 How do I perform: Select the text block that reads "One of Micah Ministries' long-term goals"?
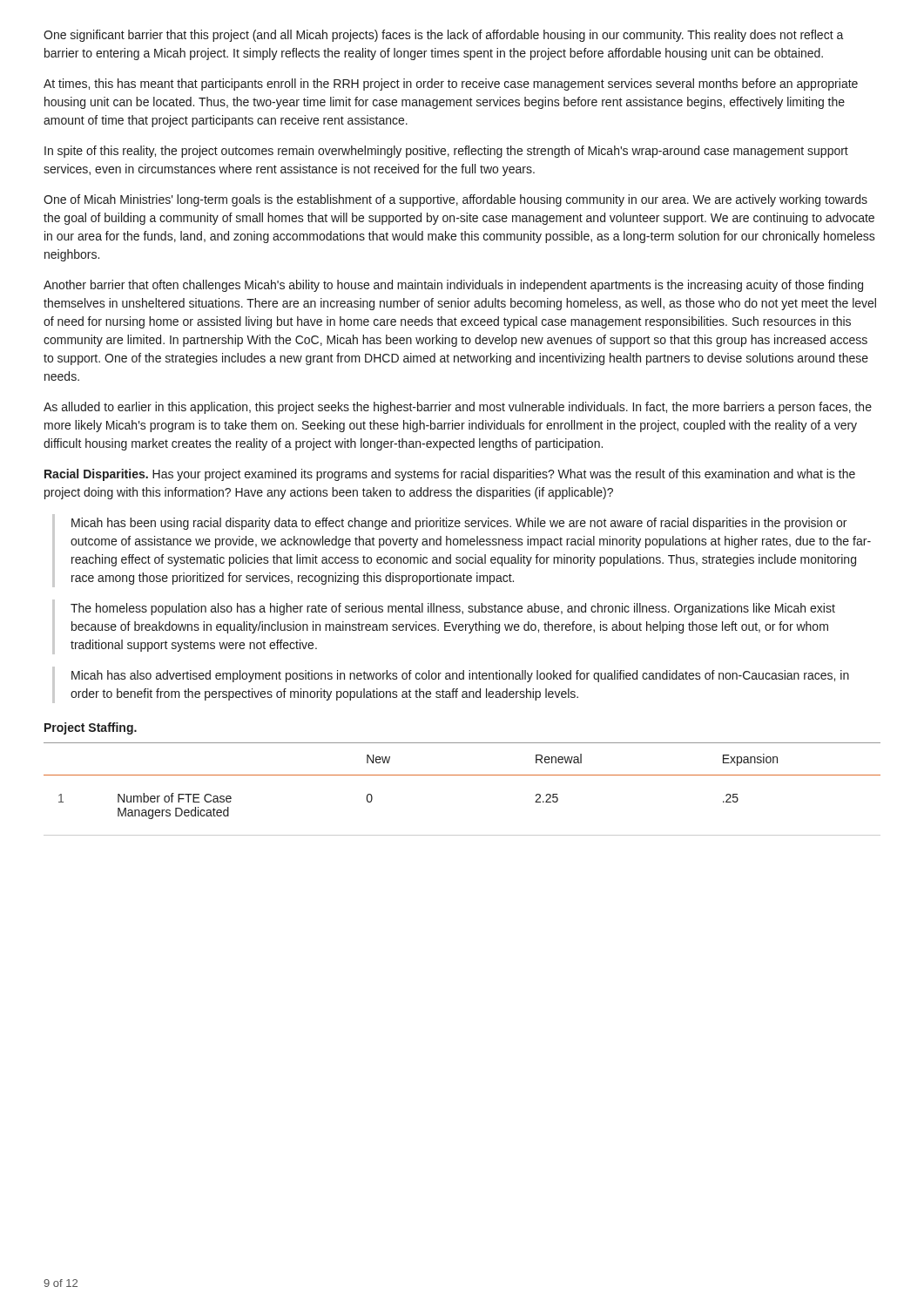[x=459, y=227]
